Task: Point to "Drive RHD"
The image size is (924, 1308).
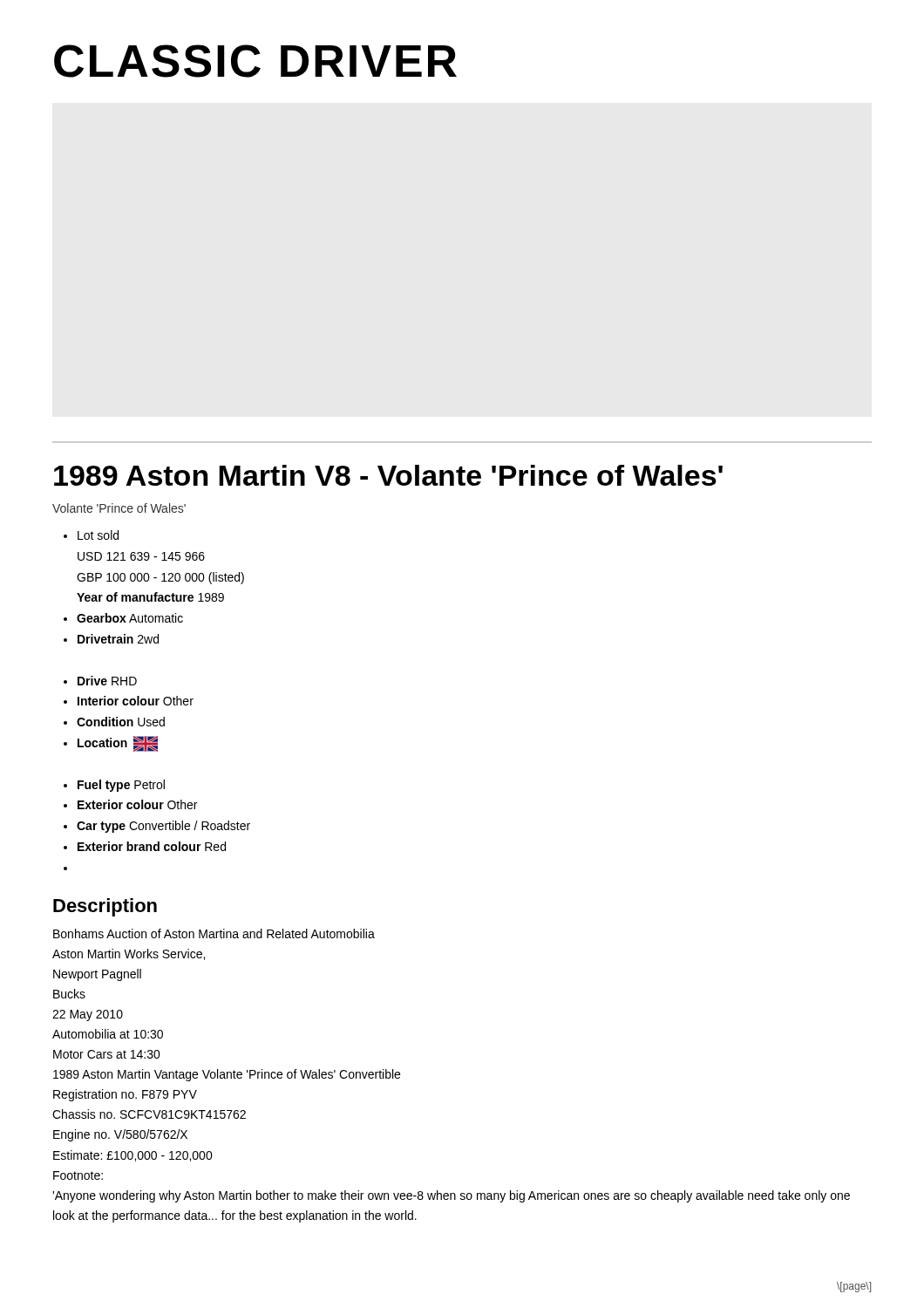Action: pyautogui.click(x=107, y=681)
